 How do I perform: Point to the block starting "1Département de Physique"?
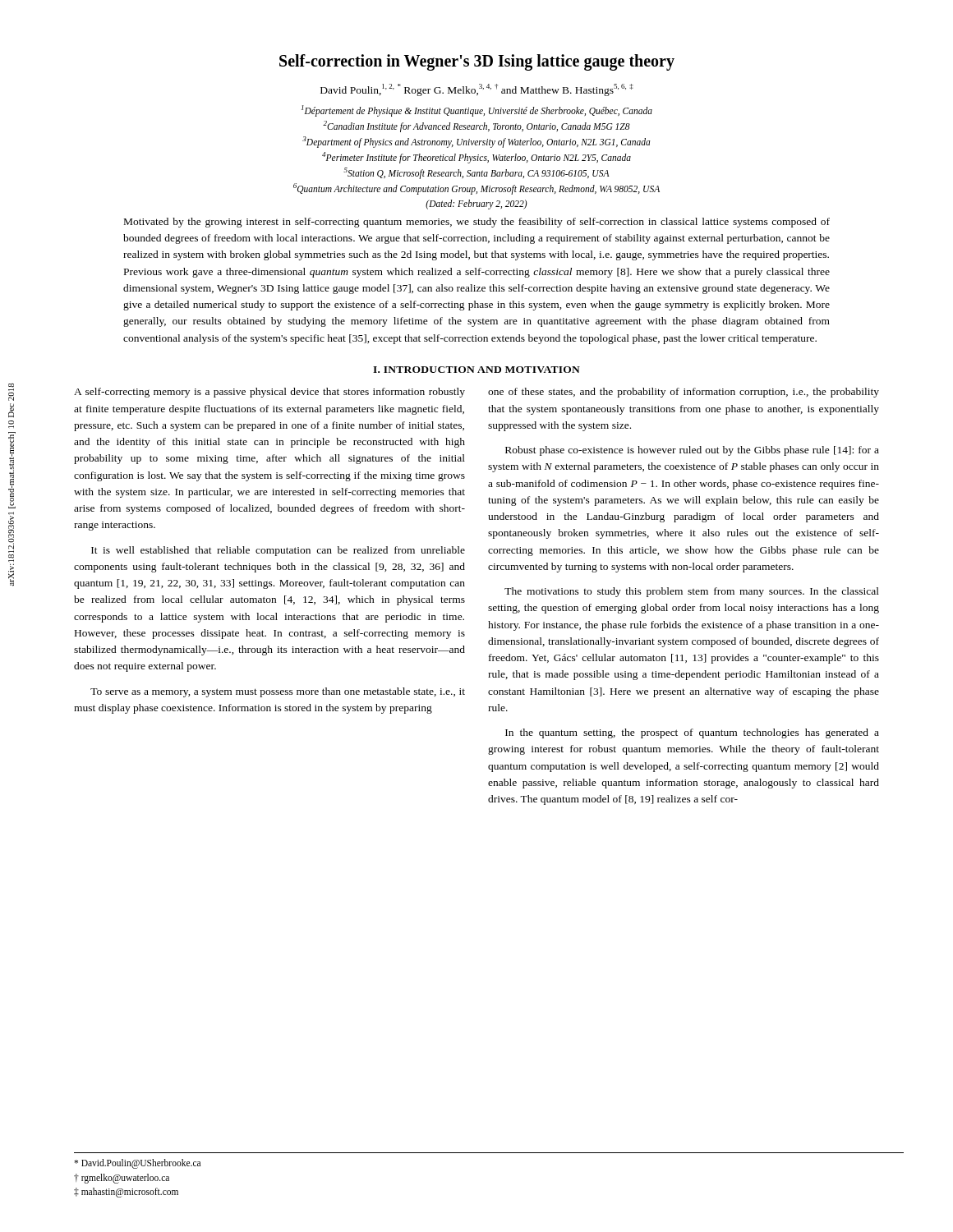[x=476, y=156]
